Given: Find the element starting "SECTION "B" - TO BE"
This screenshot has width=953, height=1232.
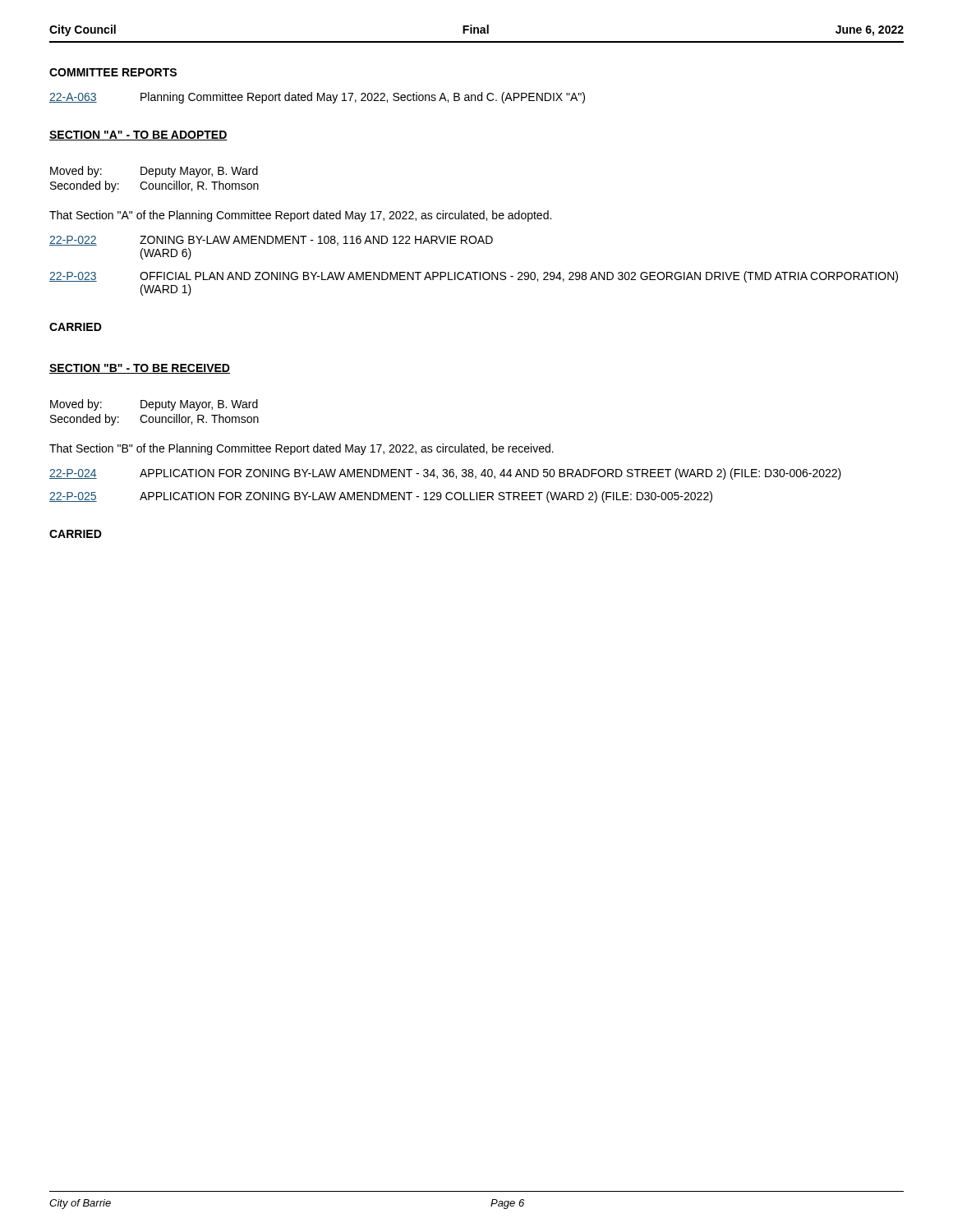Looking at the screenshot, I should tap(140, 368).
